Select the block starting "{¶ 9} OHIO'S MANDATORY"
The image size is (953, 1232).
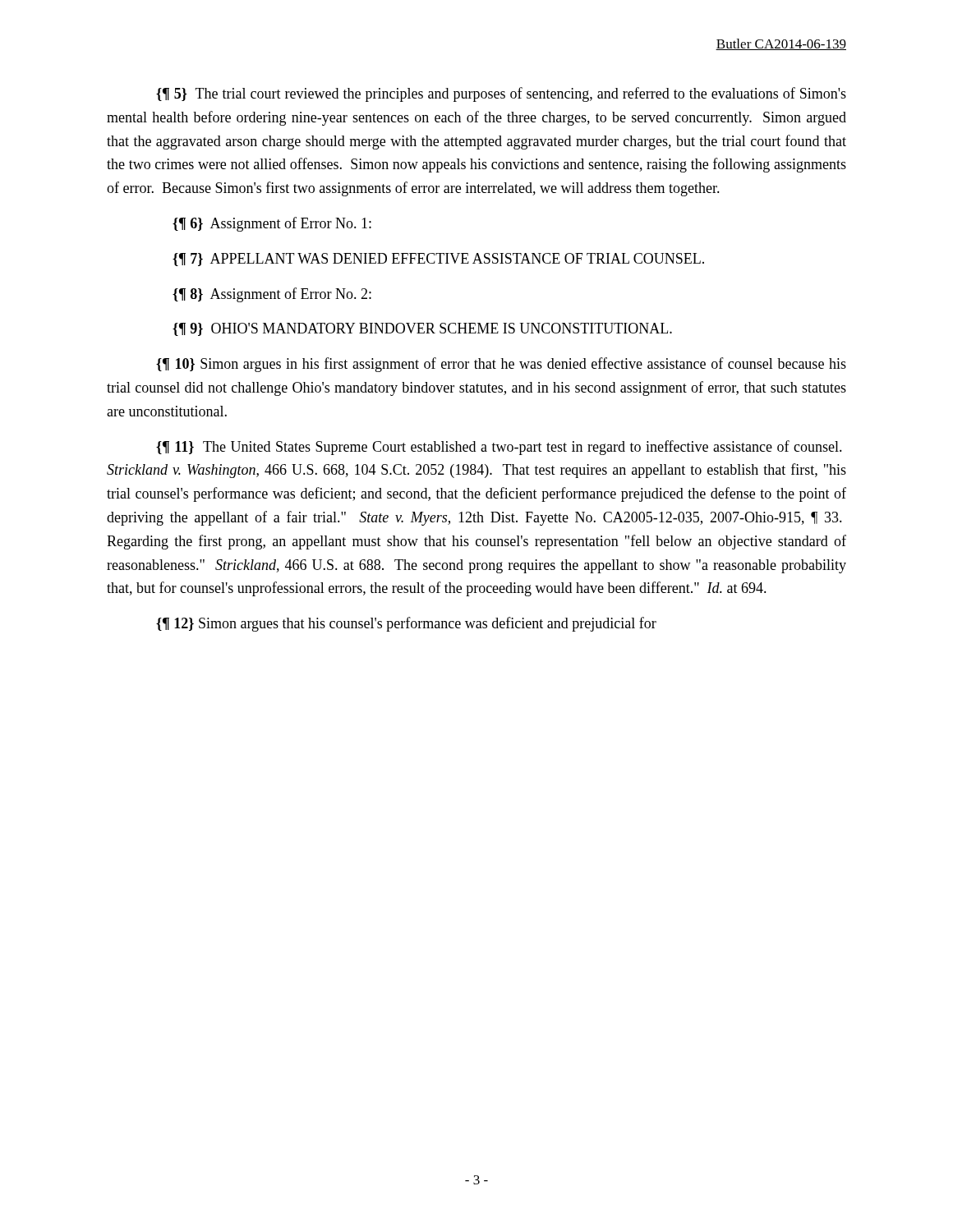509,329
